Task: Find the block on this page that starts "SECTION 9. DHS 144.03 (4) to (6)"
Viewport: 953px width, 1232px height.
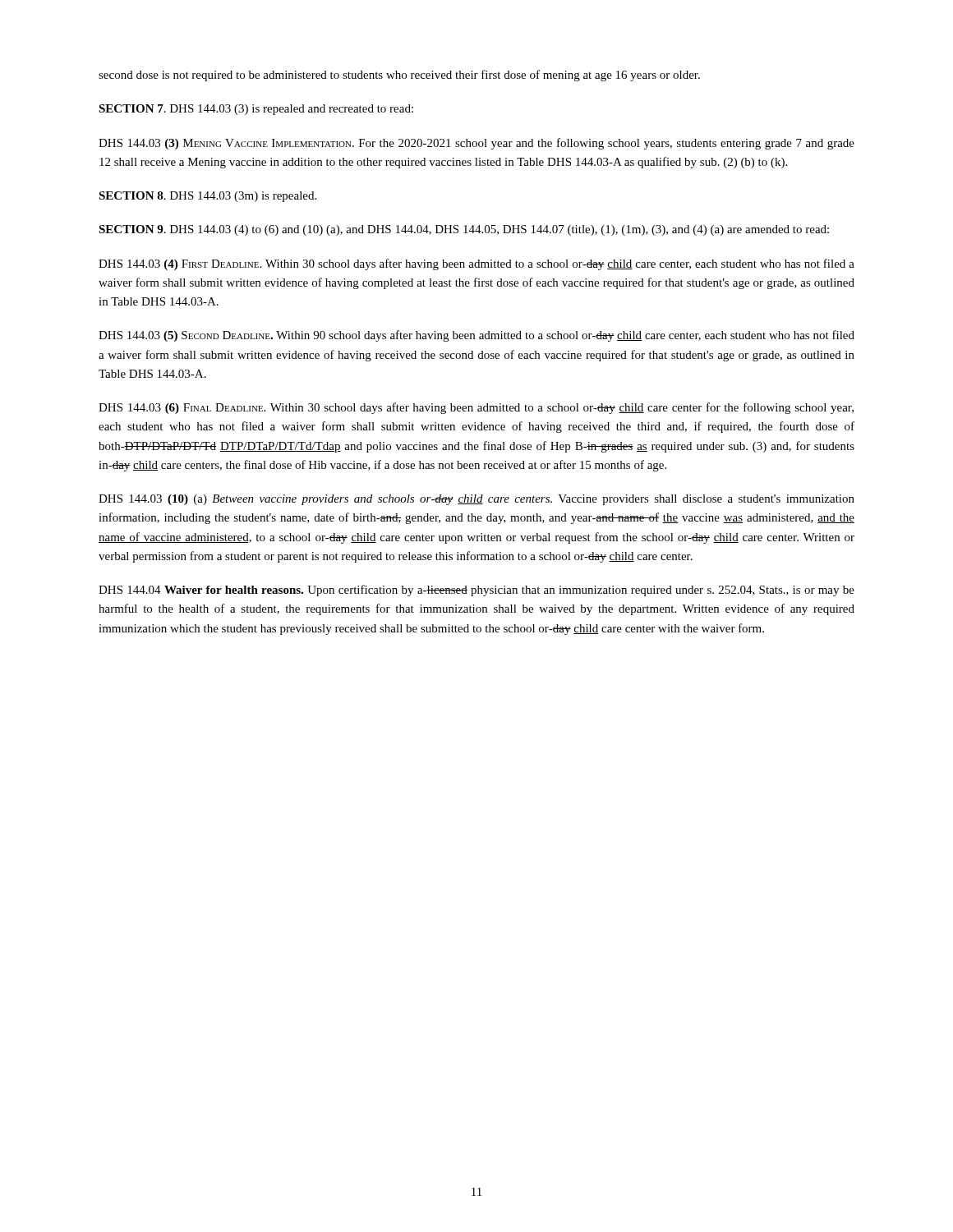Action: pyautogui.click(x=476, y=230)
